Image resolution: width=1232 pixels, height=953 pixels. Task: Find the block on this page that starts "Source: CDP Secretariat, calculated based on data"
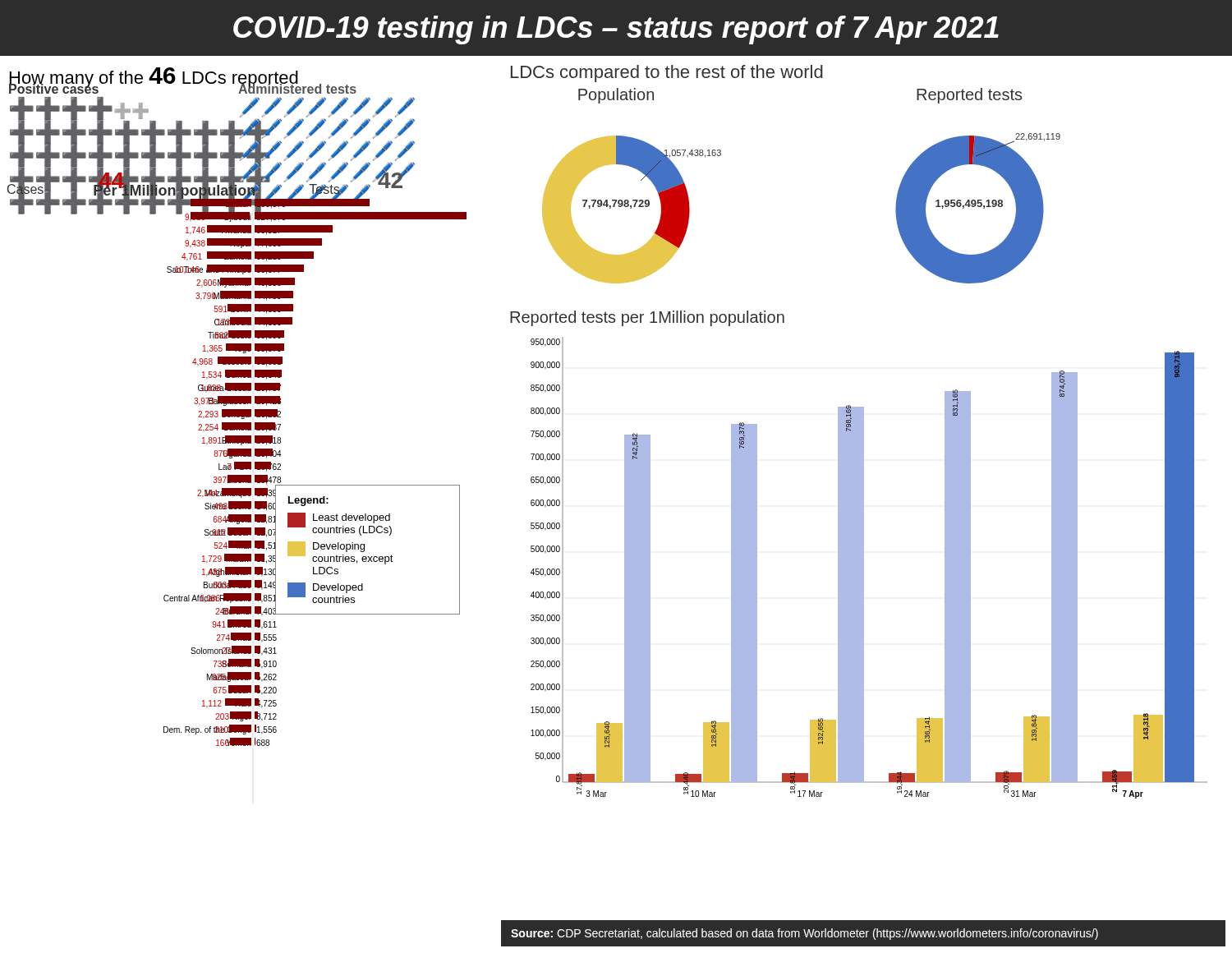[805, 933]
